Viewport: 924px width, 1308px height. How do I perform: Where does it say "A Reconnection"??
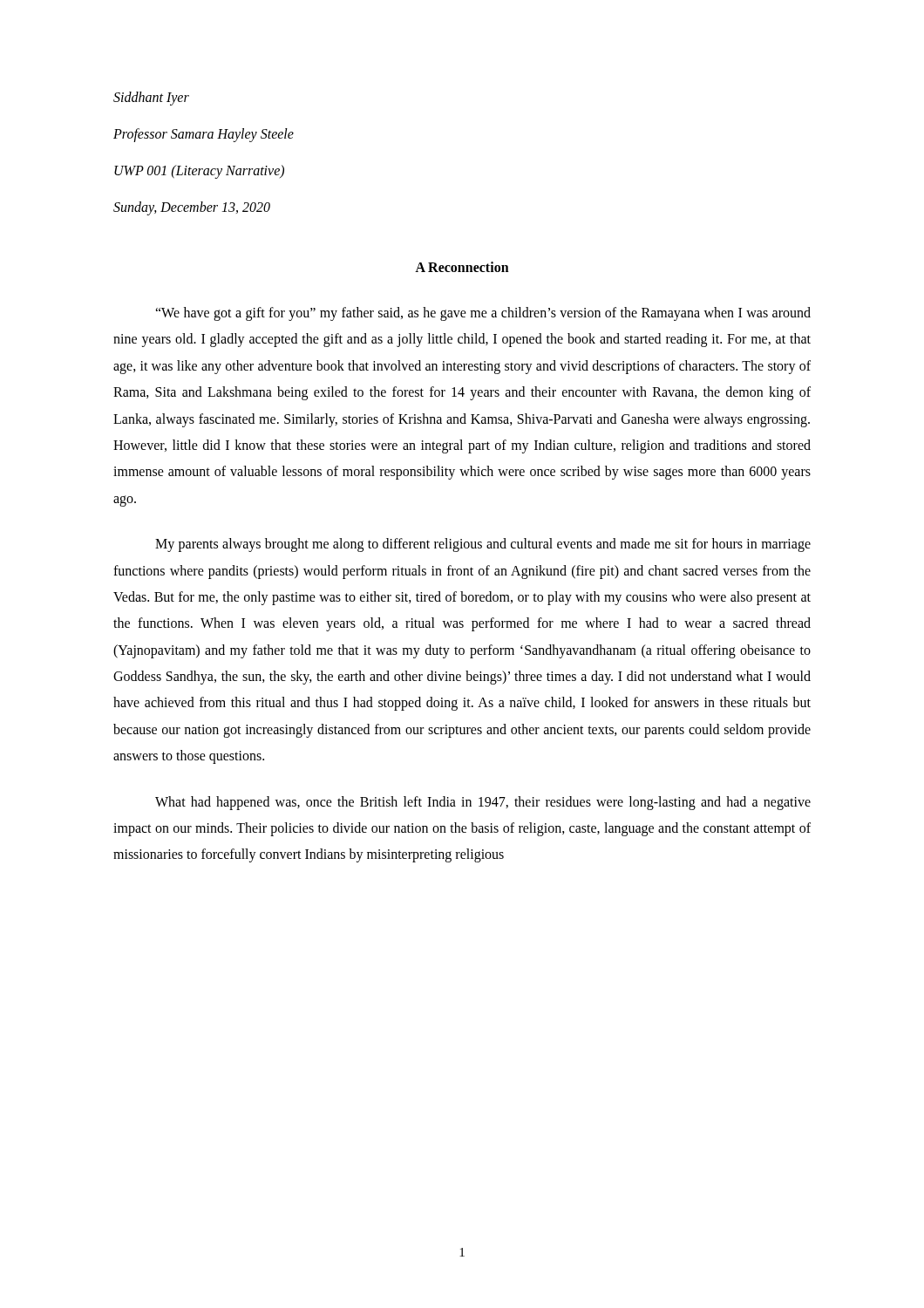point(462,267)
